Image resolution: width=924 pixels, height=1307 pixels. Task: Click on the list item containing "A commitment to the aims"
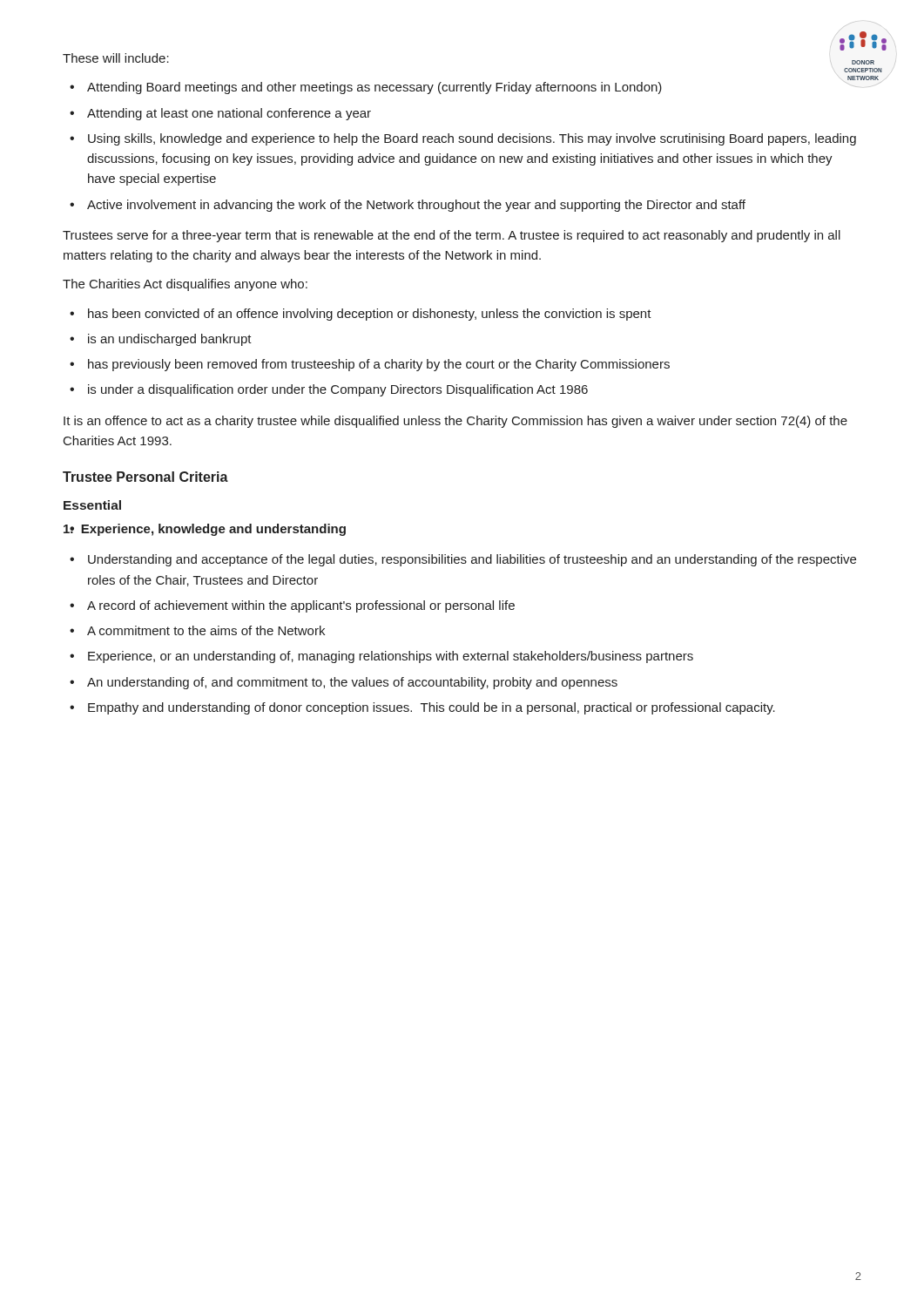point(206,630)
